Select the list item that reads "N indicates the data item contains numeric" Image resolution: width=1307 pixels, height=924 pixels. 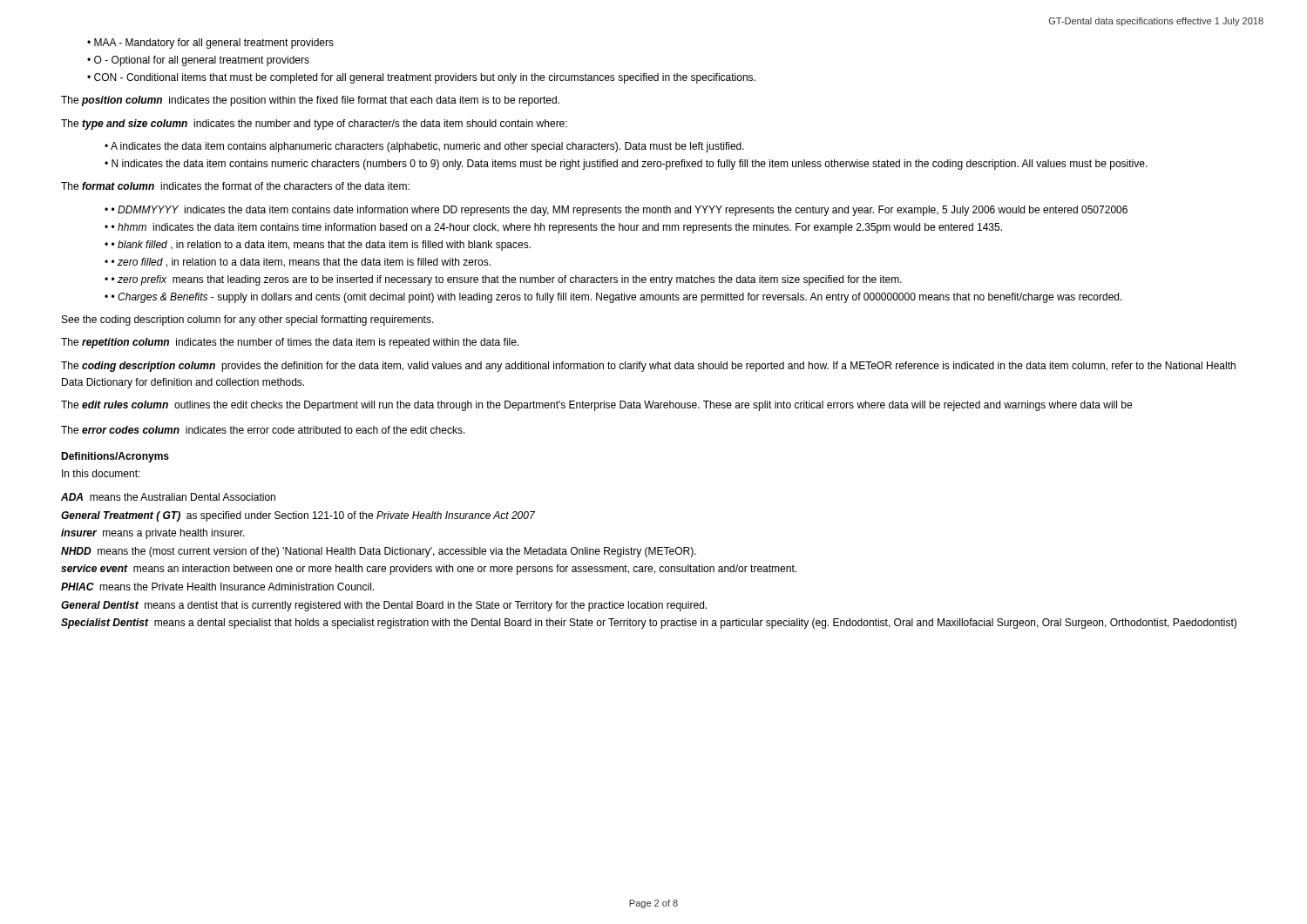pyautogui.click(x=629, y=164)
